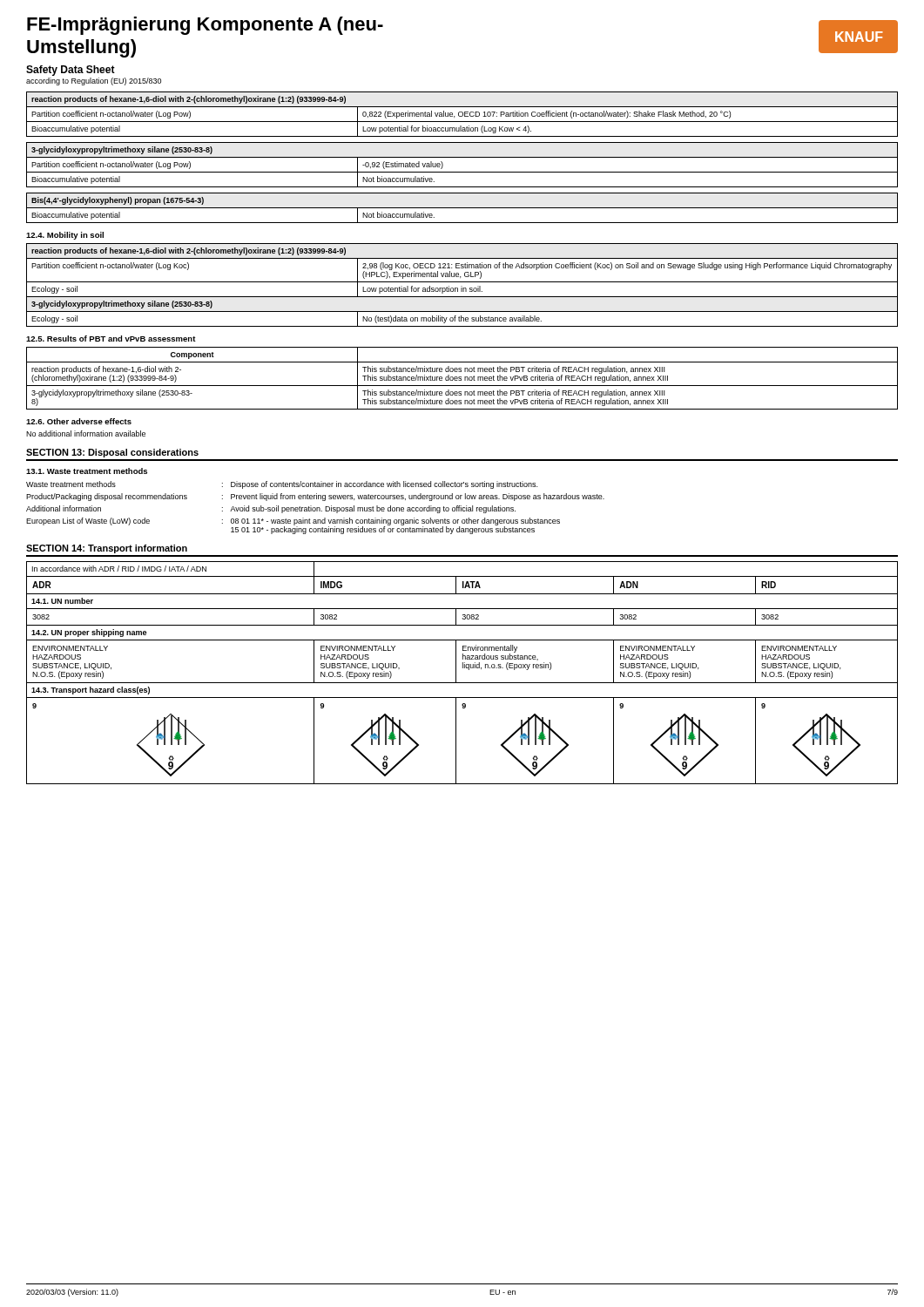Find the block on this page that starts "Product/Packaging disposal recommendations : Prevent liquid from entering"
This screenshot has height=1307, width=924.
click(x=315, y=497)
